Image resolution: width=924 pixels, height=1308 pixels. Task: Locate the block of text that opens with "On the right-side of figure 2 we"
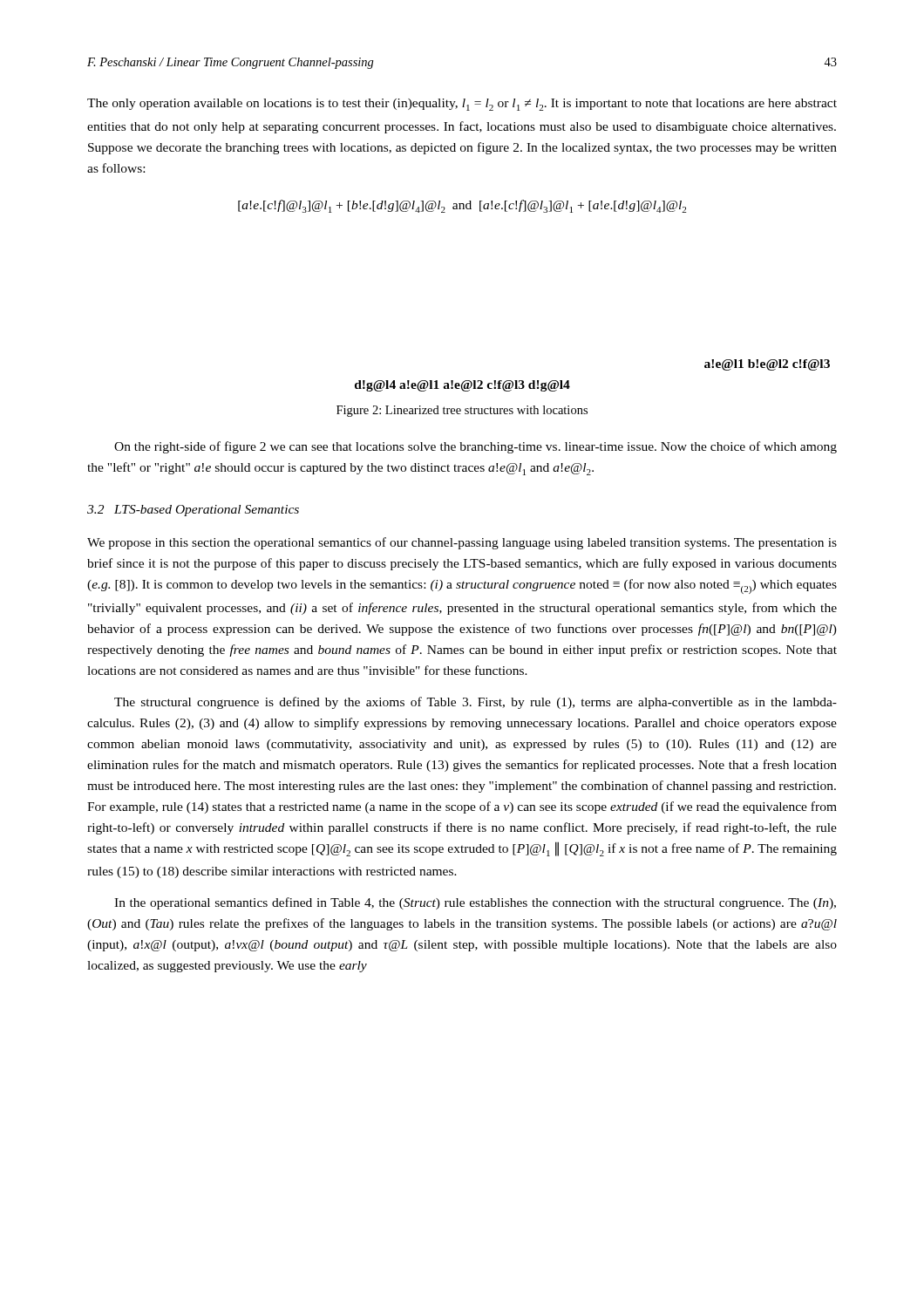coord(462,458)
